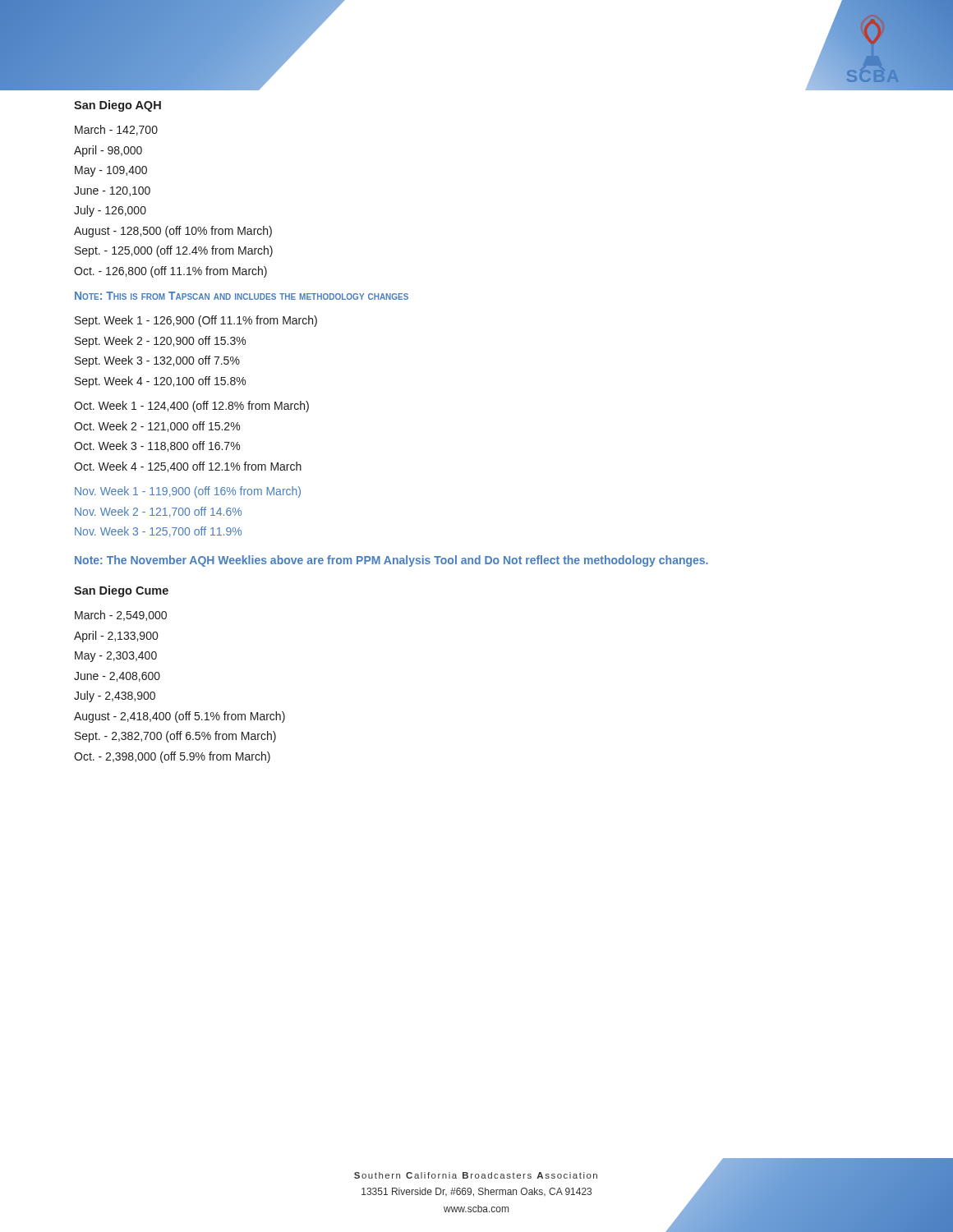
Task: Click on the list item containing "August - 128,500 (off 10% from March)"
Action: point(173,230)
